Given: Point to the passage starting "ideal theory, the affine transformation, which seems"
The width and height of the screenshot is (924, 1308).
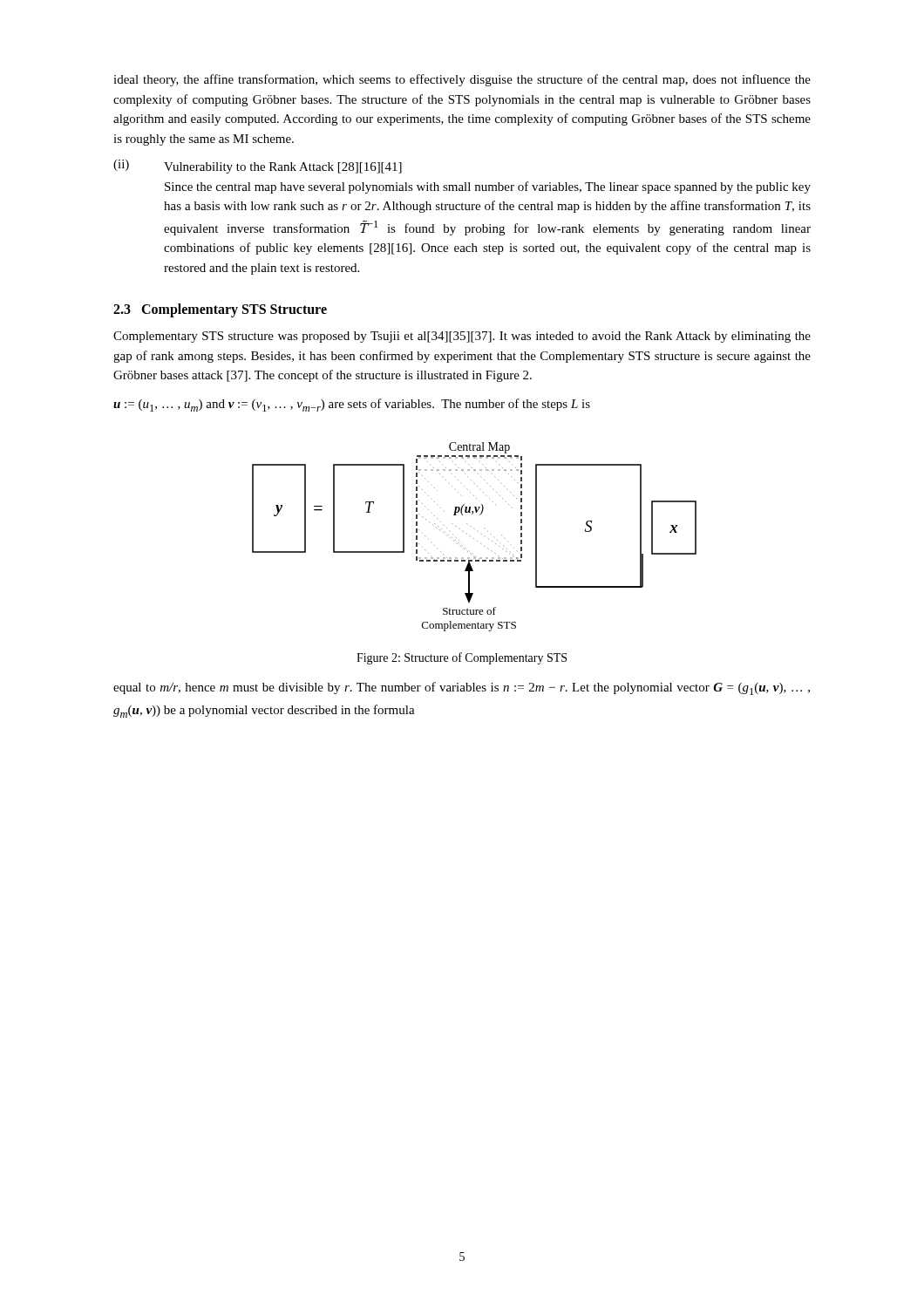Looking at the screenshot, I should [x=462, y=109].
